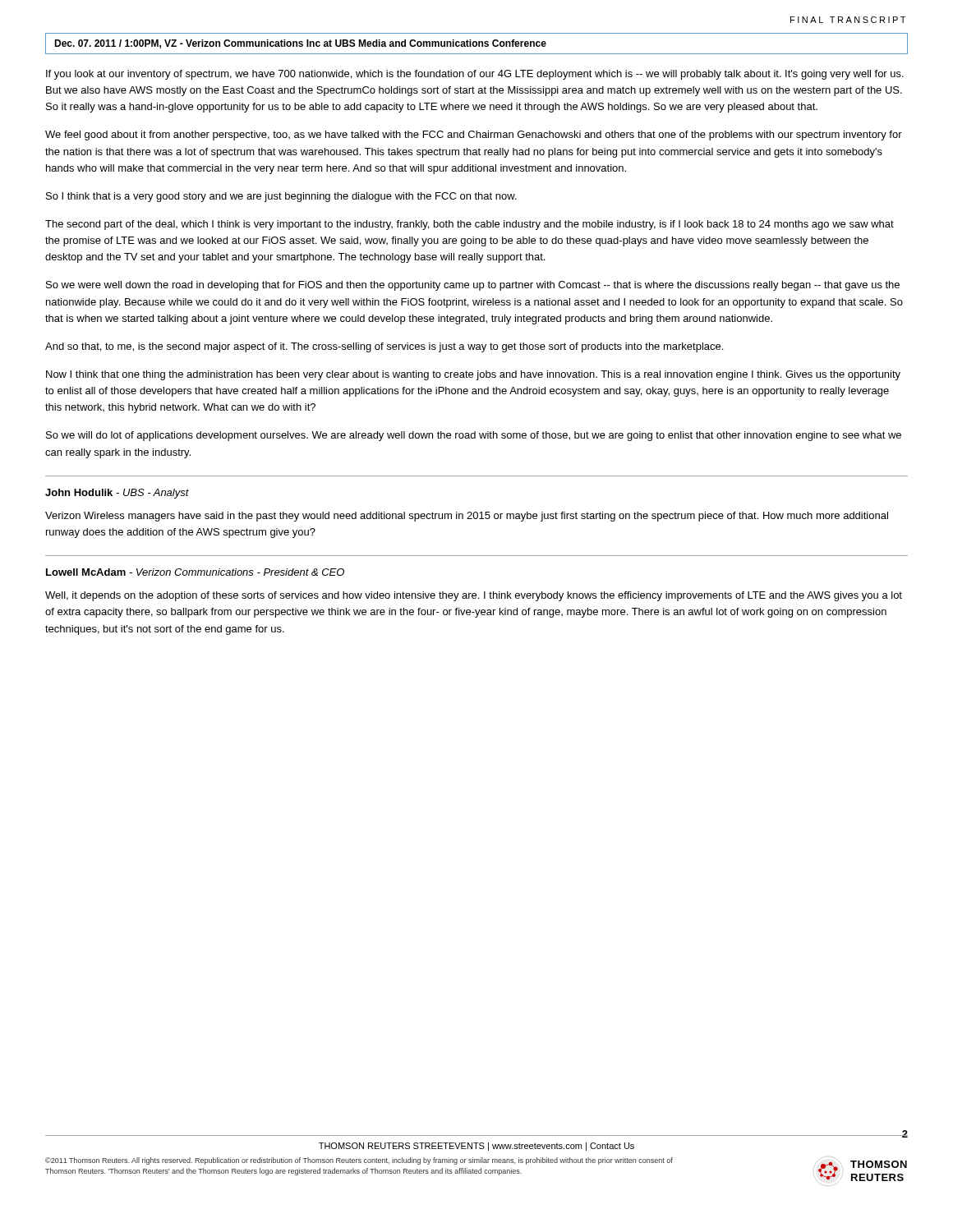Viewport: 953px width, 1232px height.
Task: Click on the text block containing "So we were well down"
Action: [x=474, y=301]
